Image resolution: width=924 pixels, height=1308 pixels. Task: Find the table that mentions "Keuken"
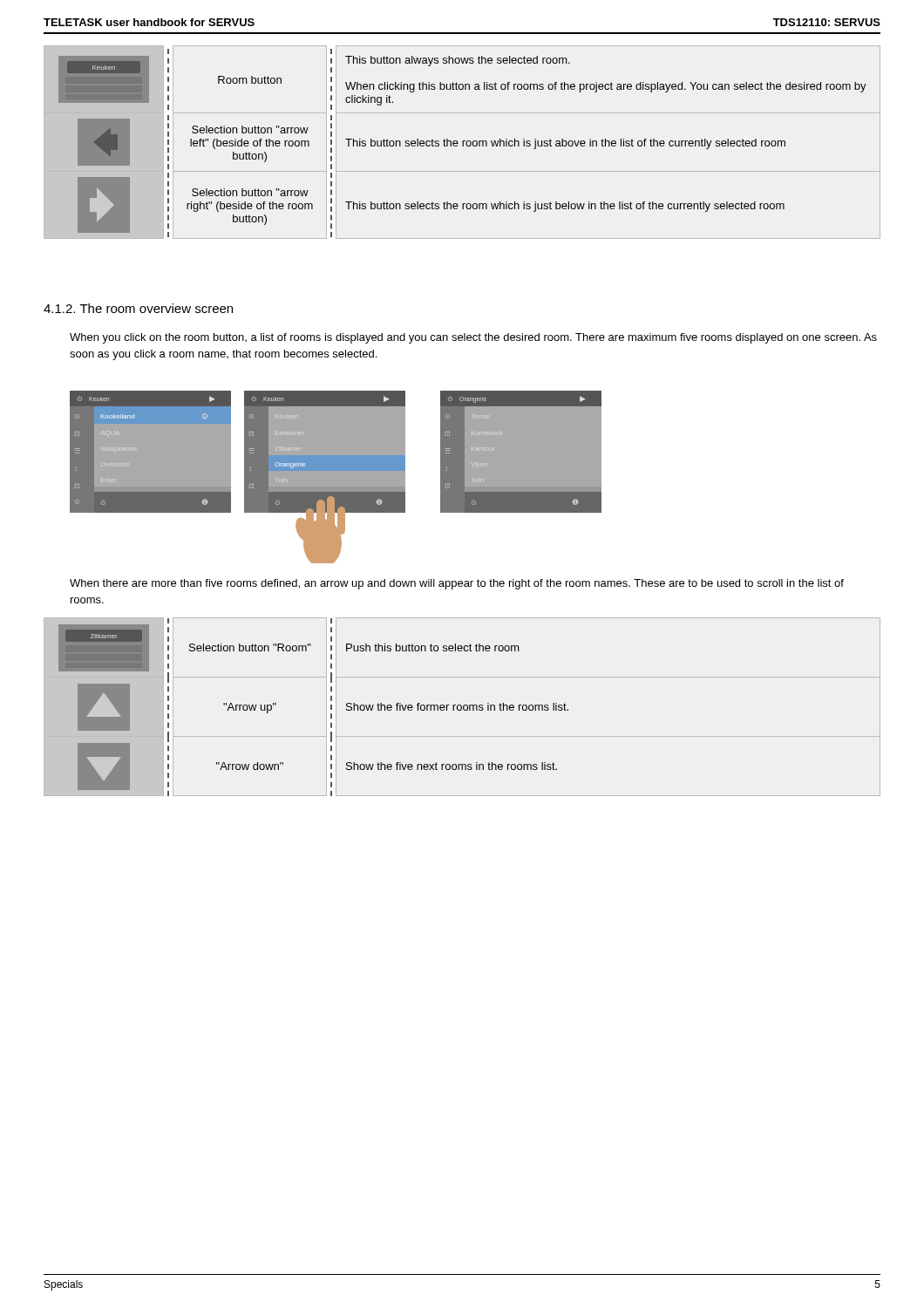click(x=462, y=142)
